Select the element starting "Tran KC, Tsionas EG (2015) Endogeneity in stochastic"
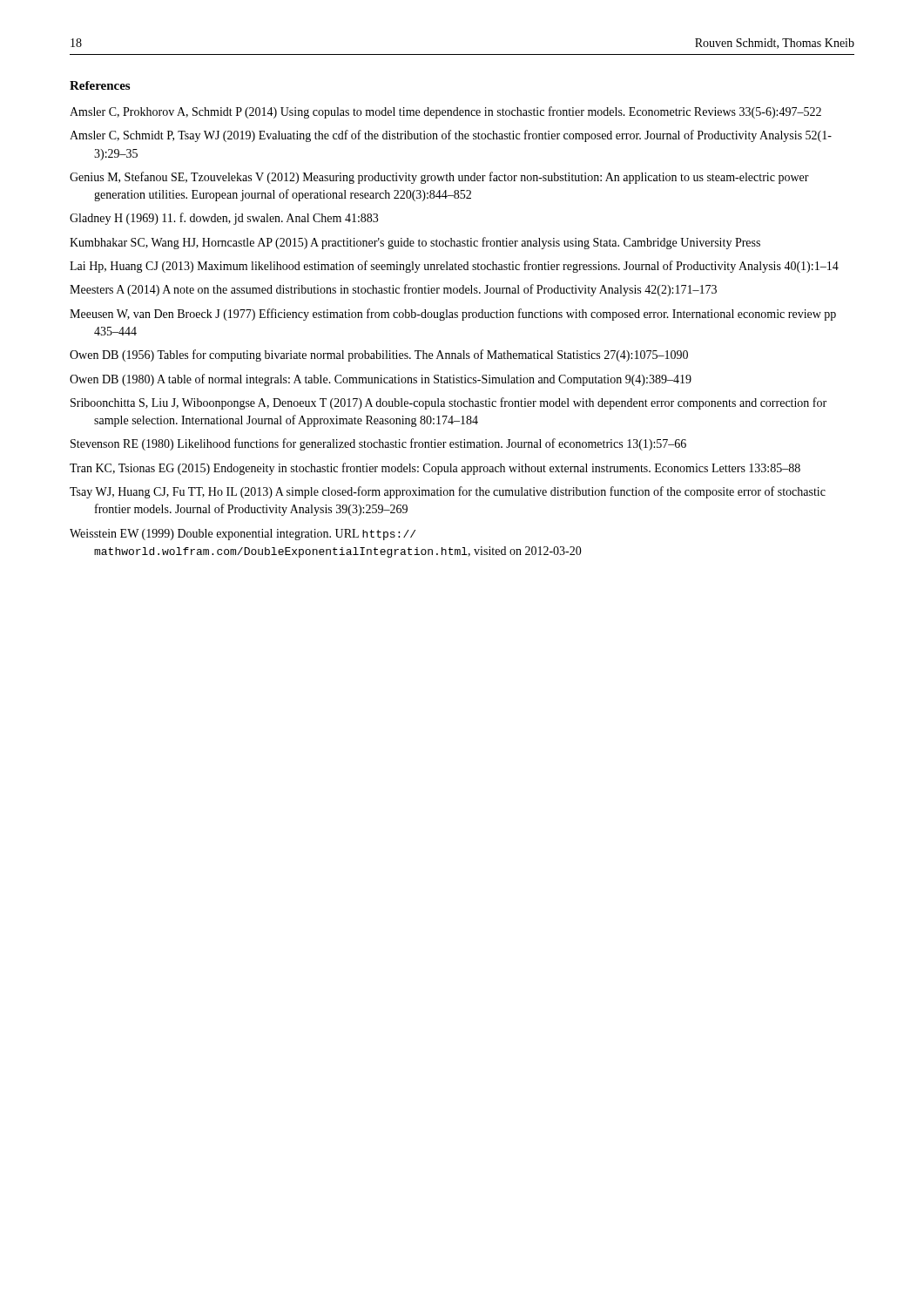The image size is (924, 1307). tap(435, 468)
